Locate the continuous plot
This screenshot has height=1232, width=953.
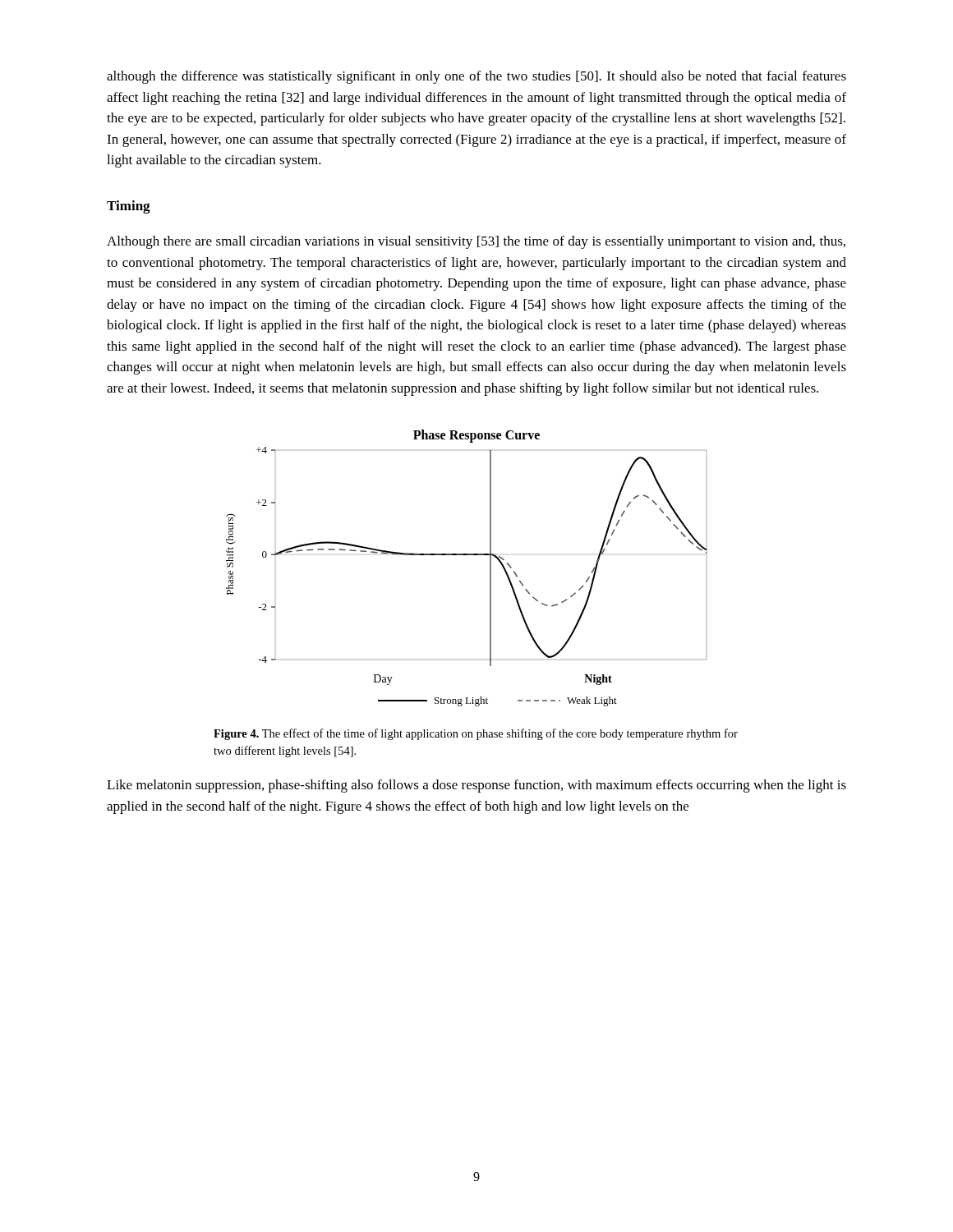[x=476, y=569]
